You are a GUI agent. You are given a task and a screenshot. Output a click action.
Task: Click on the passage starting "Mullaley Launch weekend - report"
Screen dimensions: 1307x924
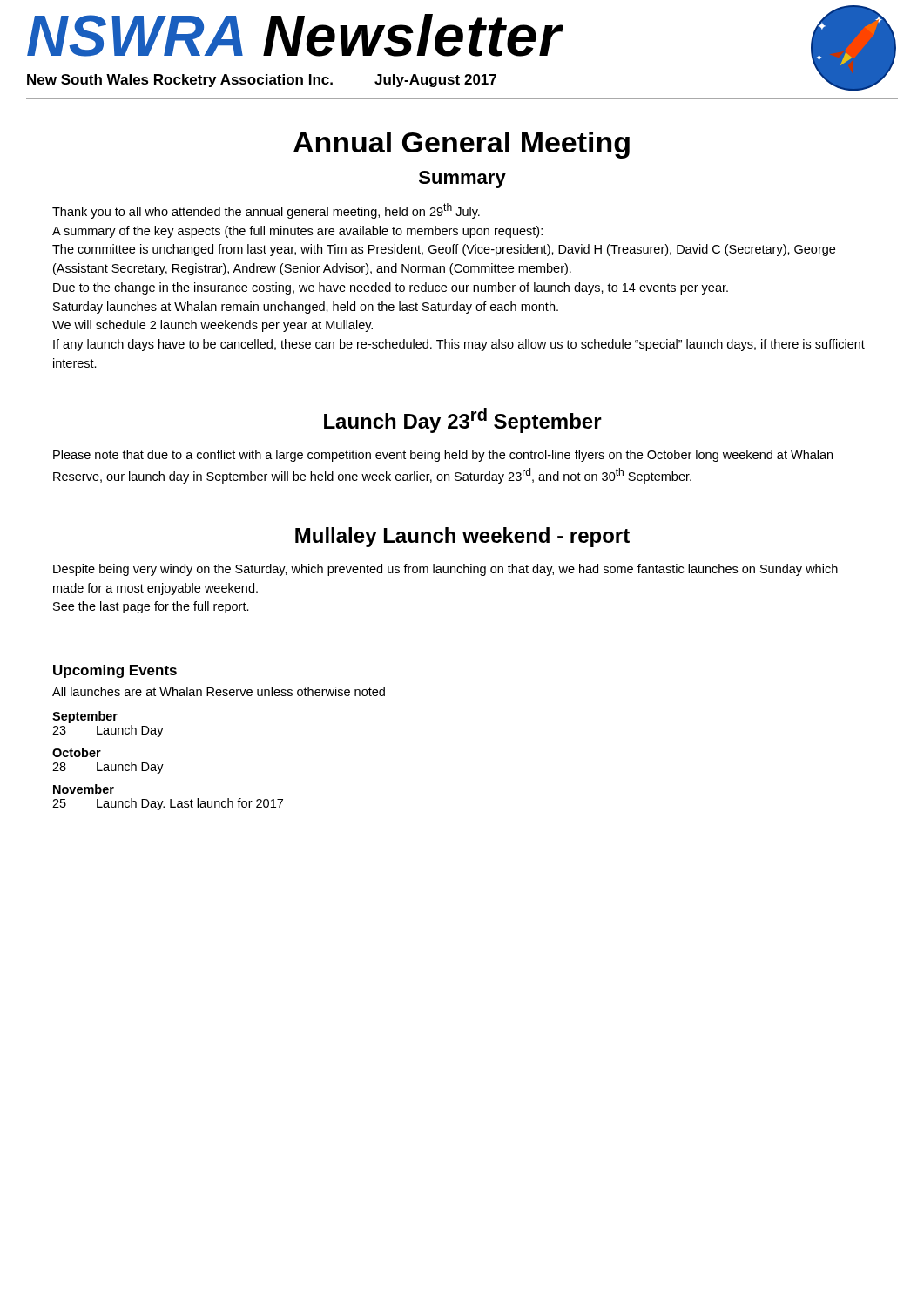(x=462, y=535)
